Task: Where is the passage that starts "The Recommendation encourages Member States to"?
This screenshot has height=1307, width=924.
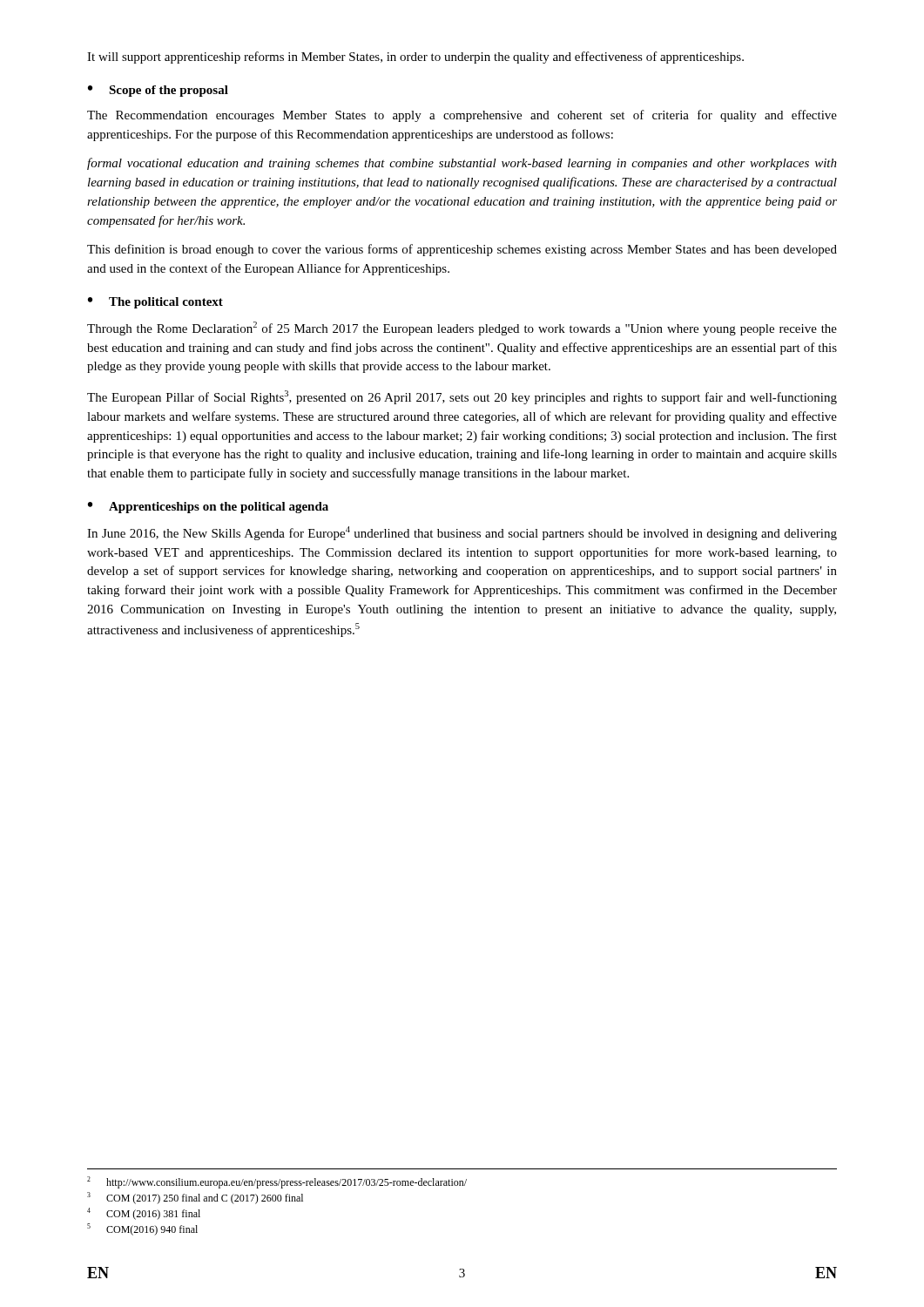Action: click(462, 124)
